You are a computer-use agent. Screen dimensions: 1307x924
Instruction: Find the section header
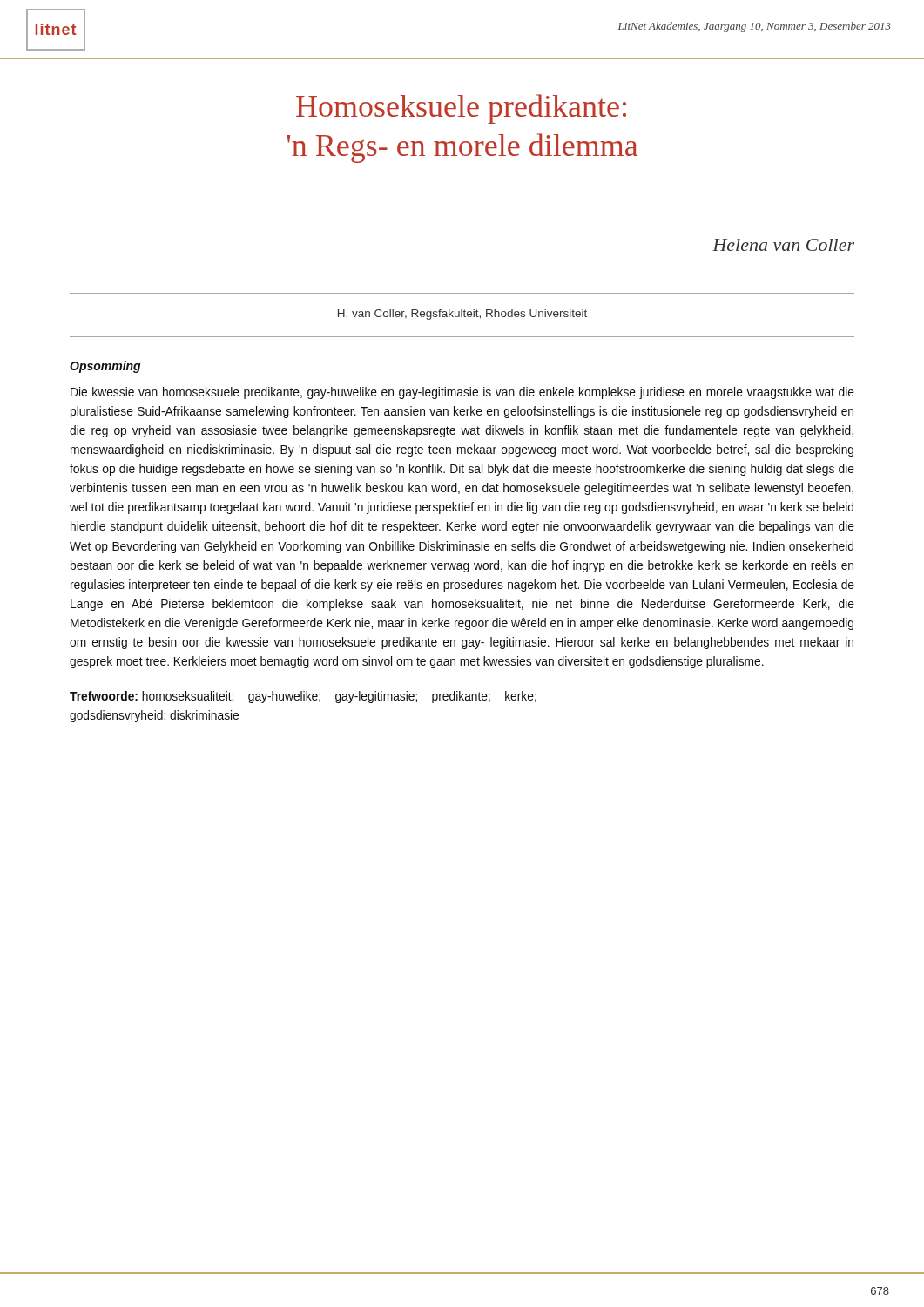pos(105,366)
